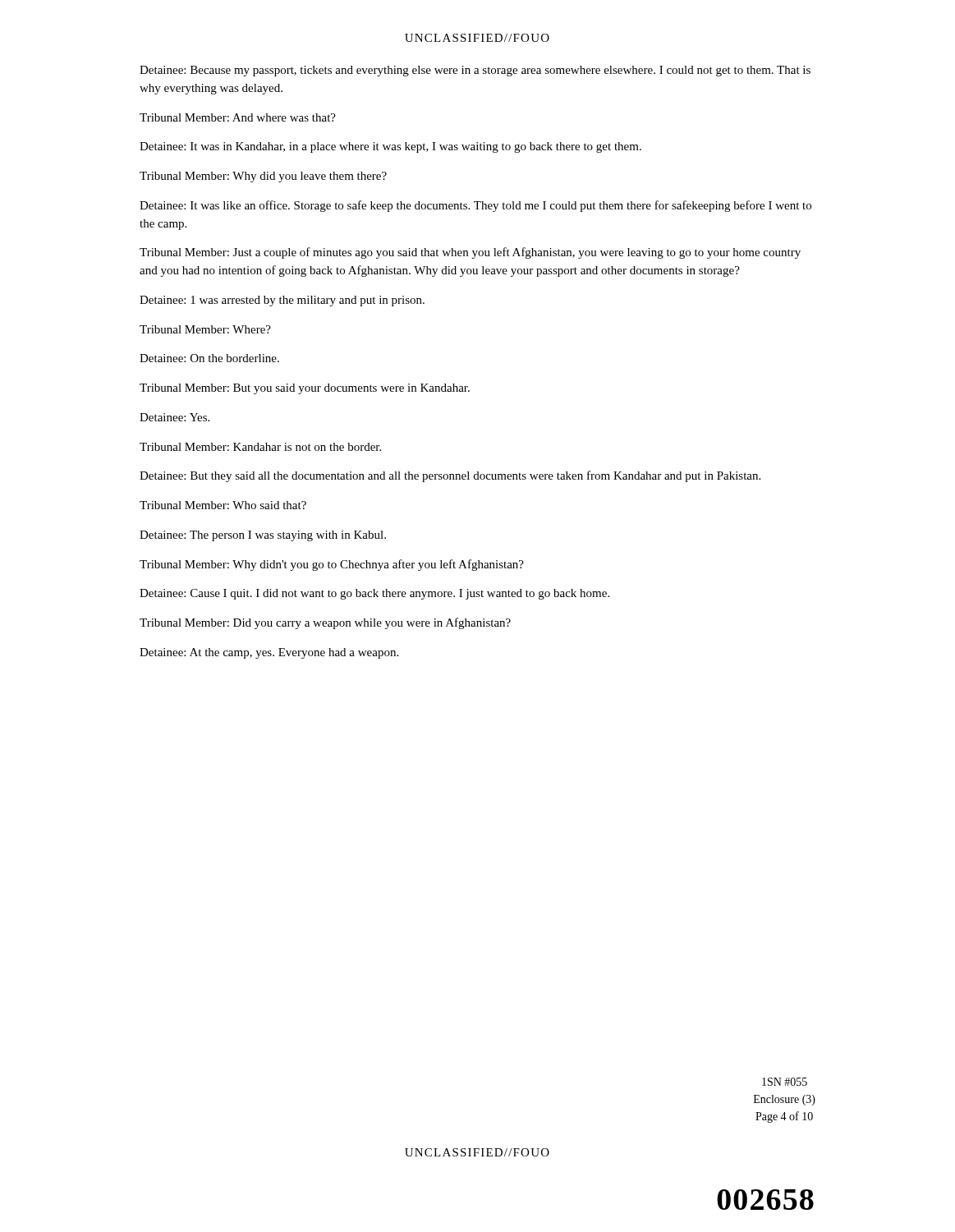Point to the element starting "Detainee: It was like an office."
The width and height of the screenshot is (955, 1232).
(476, 214)
